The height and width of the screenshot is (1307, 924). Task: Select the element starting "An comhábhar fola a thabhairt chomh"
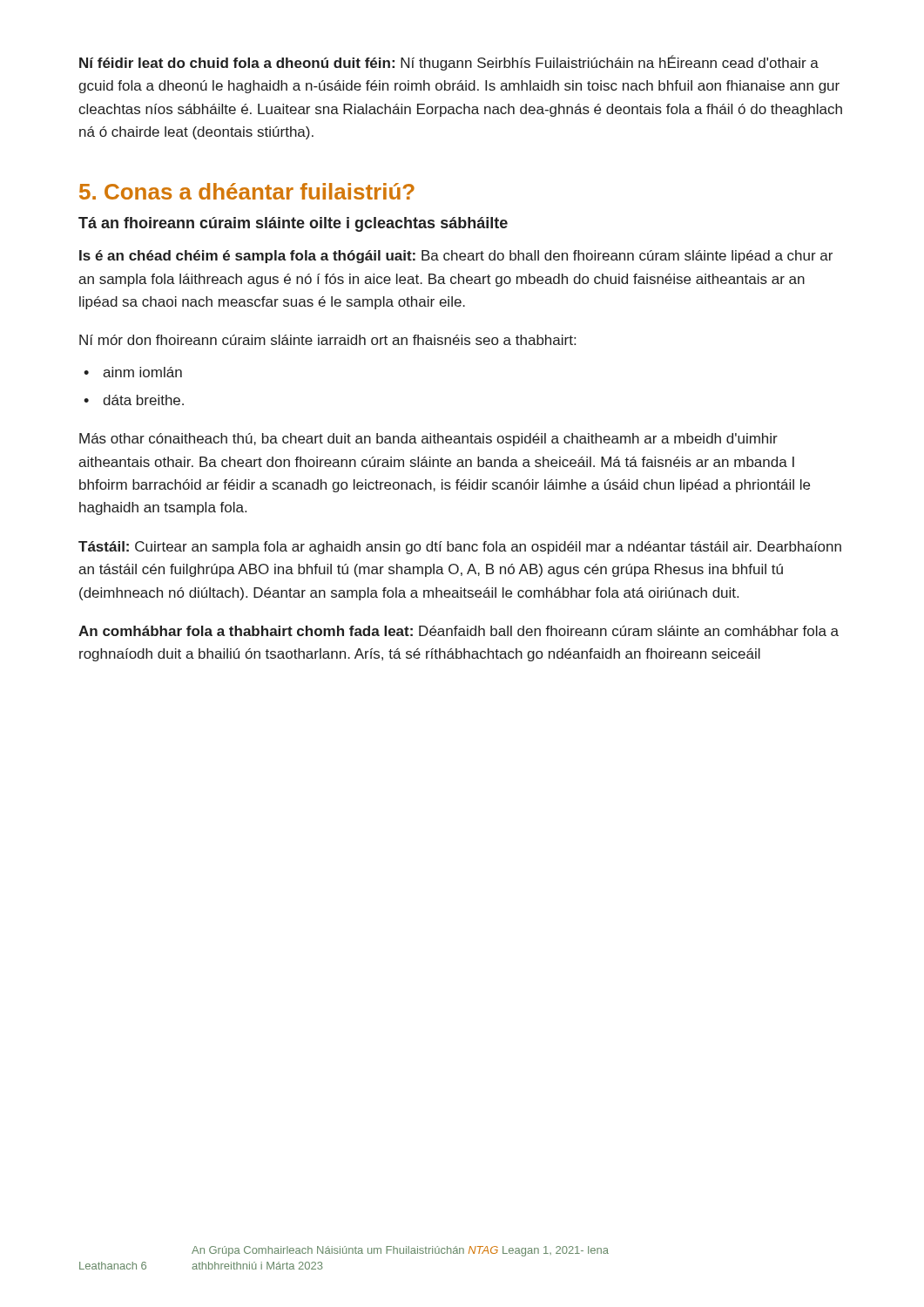459,643
